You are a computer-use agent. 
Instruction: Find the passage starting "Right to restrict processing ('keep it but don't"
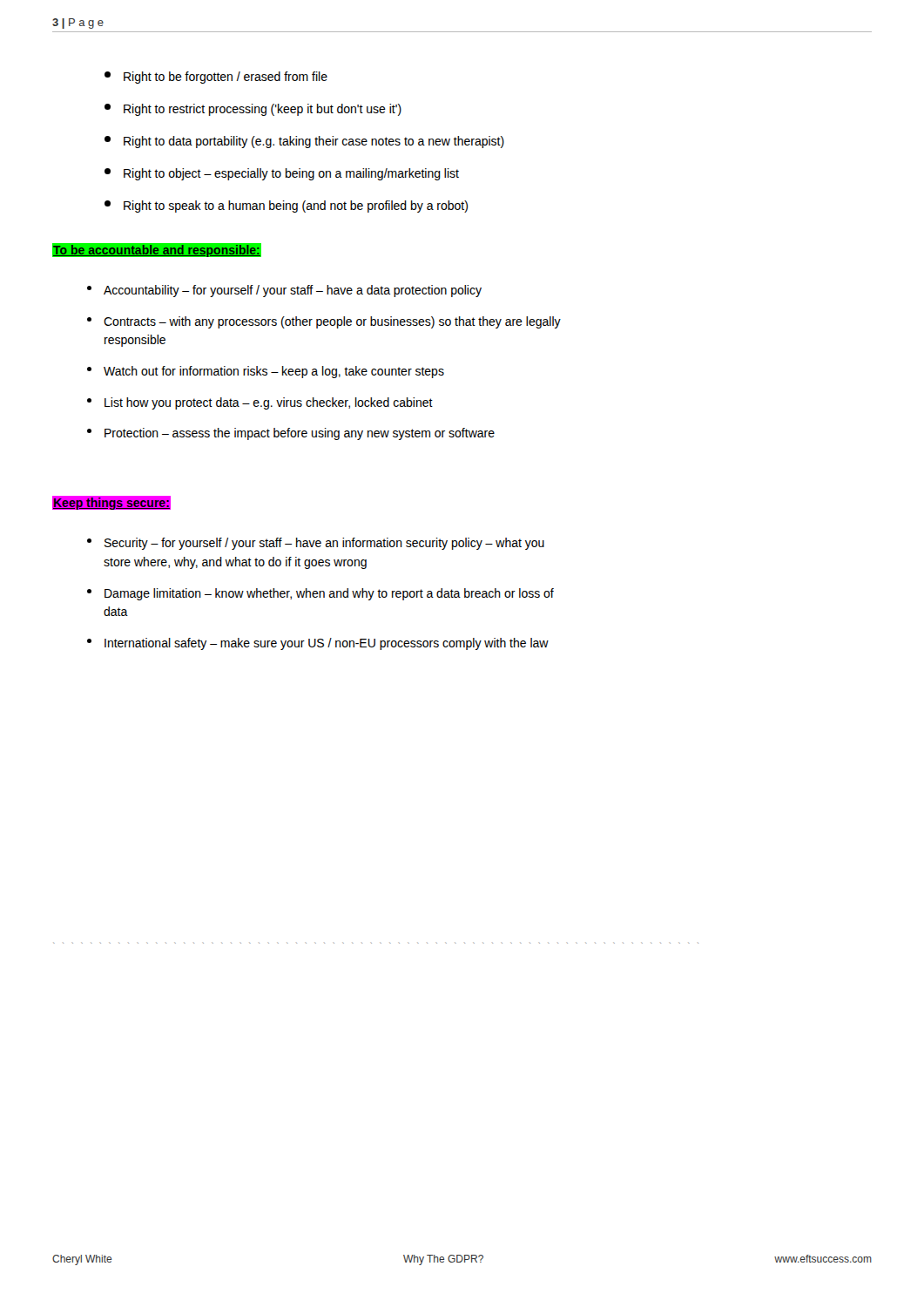253,109
